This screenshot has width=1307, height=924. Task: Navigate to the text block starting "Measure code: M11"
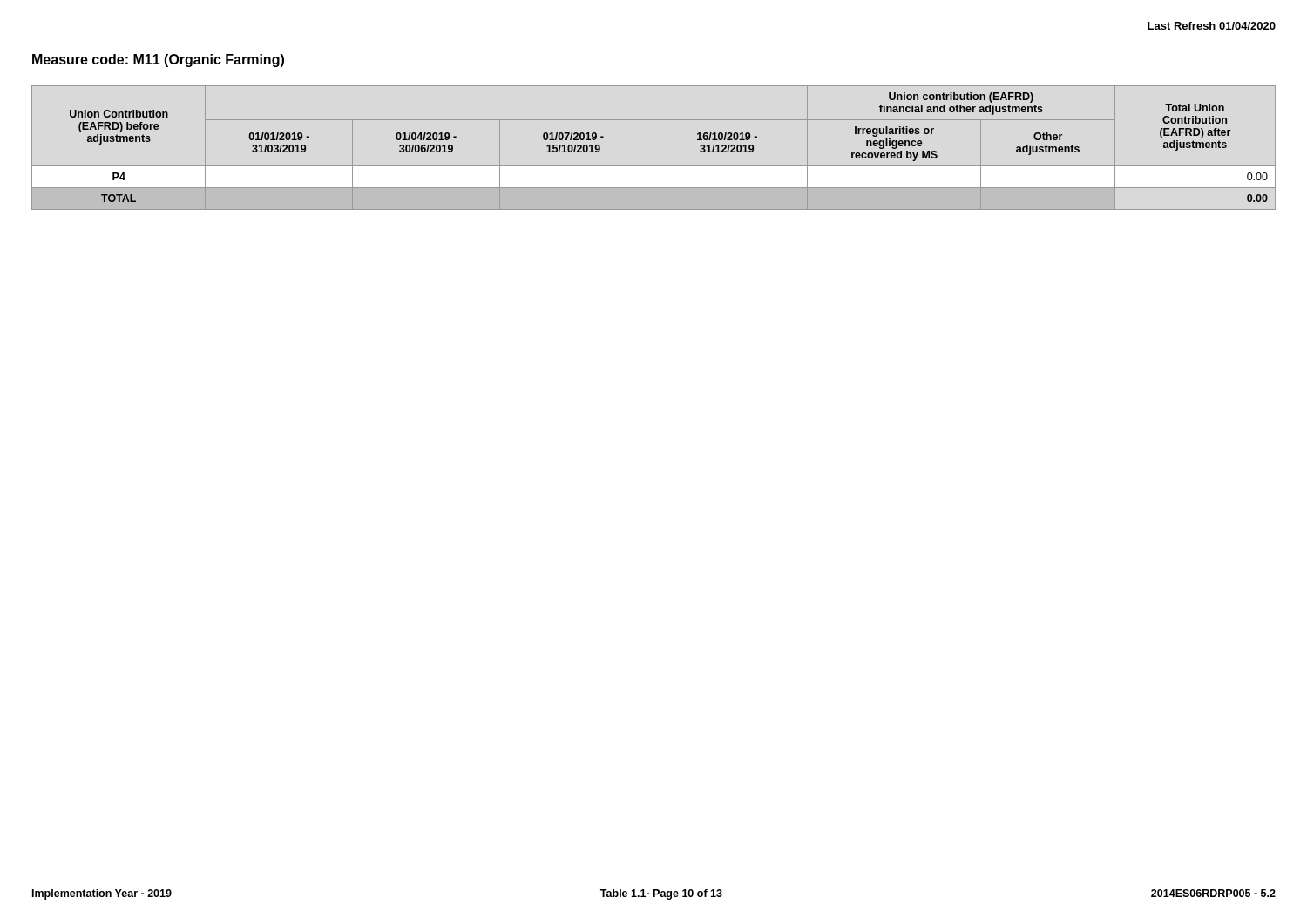158,60
